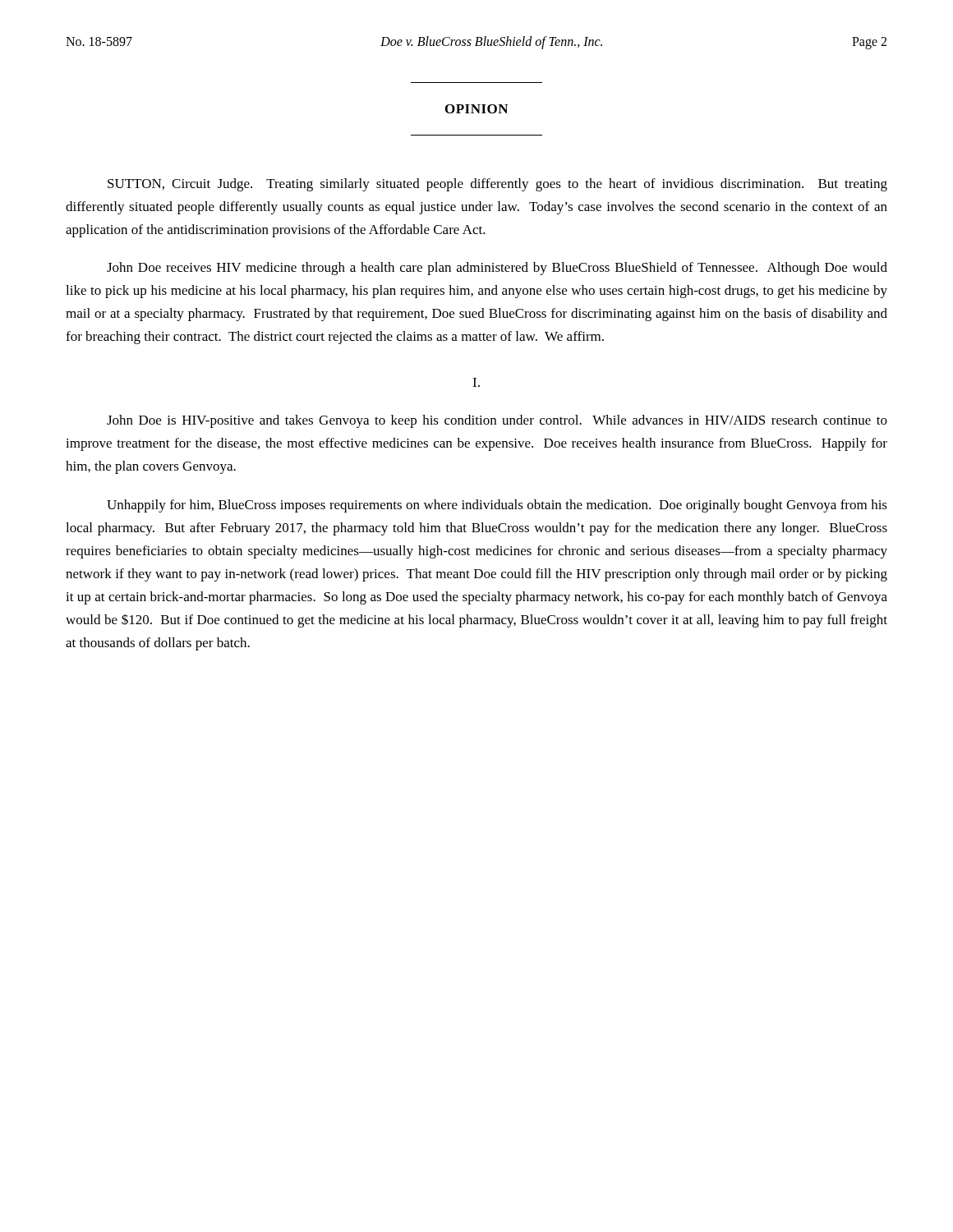The height and width of the screenshot is (1232, 953).
Task: Click the passage that begins "John Doe is HIV-positive and takes Genvoya"
Action: [x=476, y=443]
